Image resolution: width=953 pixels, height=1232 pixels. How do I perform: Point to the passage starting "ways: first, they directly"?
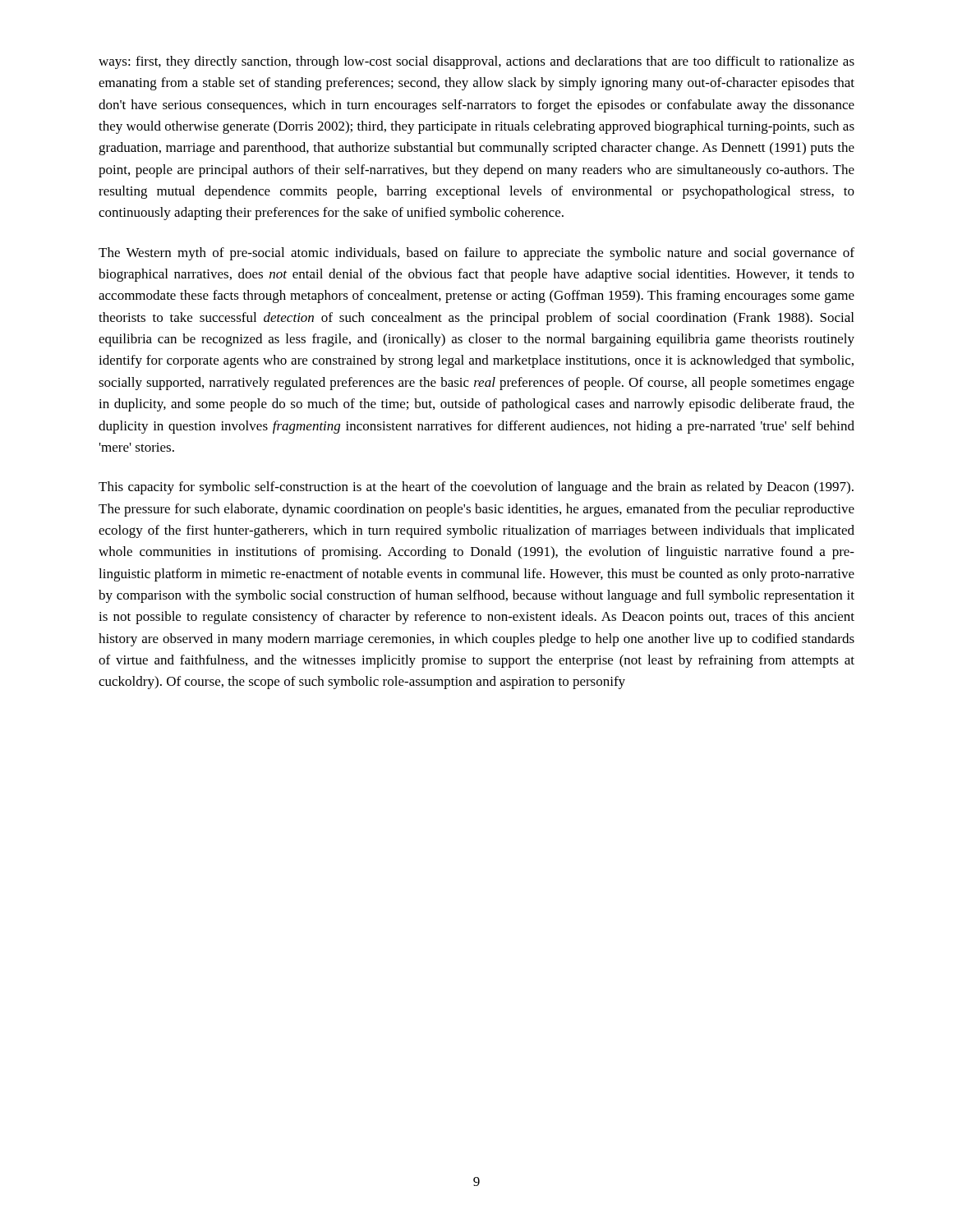coord(476,137)
